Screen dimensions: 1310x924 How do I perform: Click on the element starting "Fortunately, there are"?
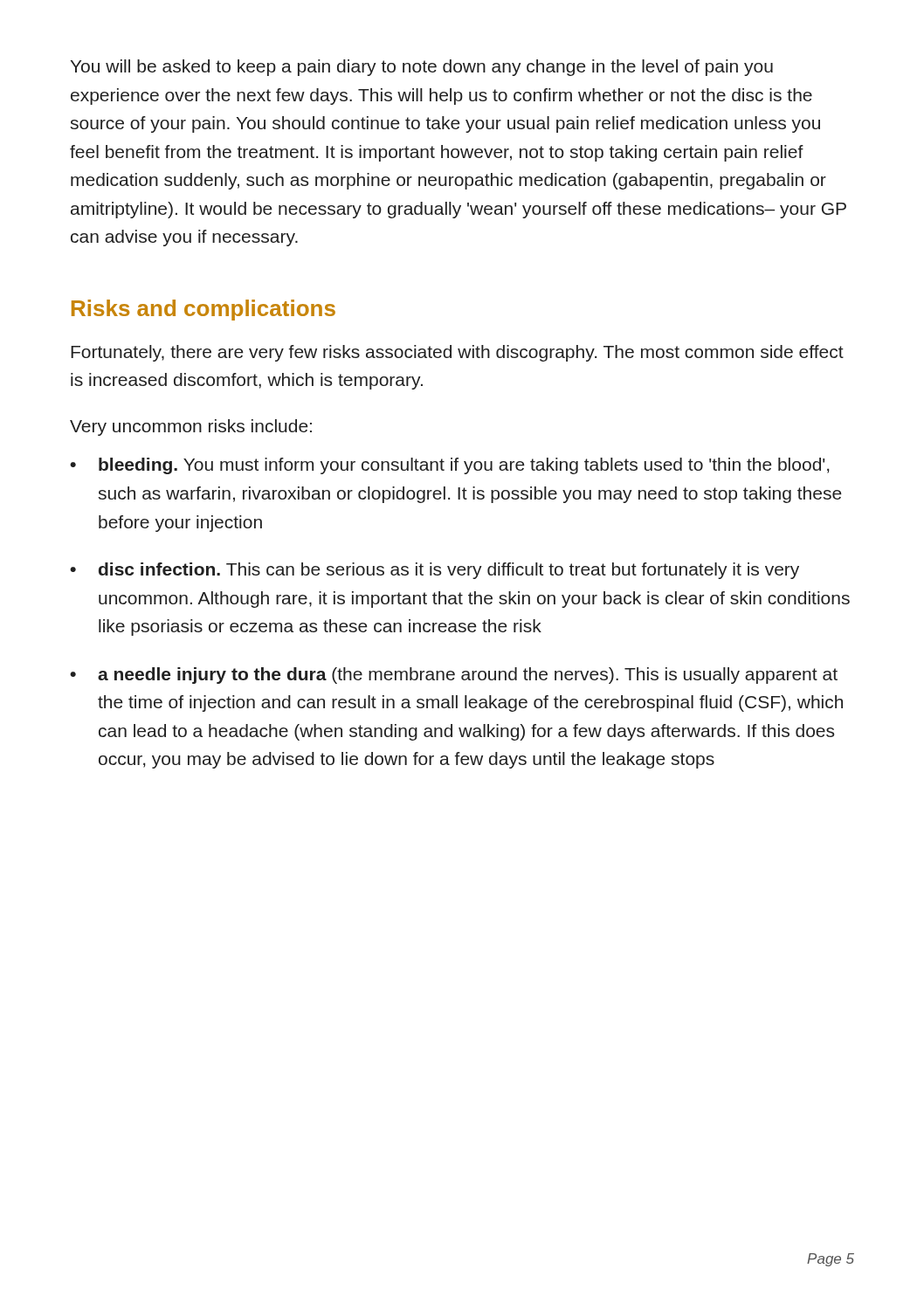click(x=457, y=366)
